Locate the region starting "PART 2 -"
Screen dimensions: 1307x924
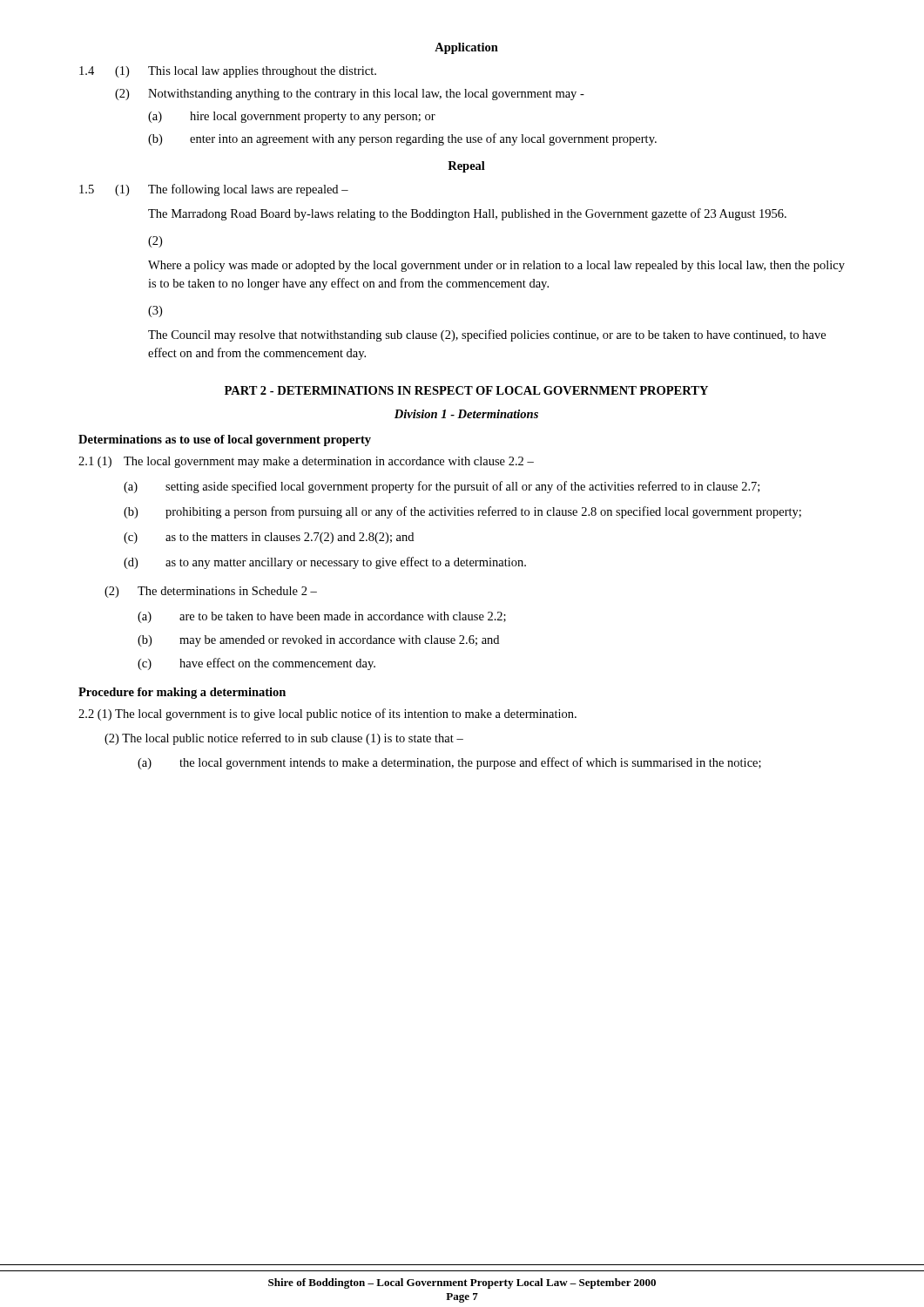[x=466, y=391]
